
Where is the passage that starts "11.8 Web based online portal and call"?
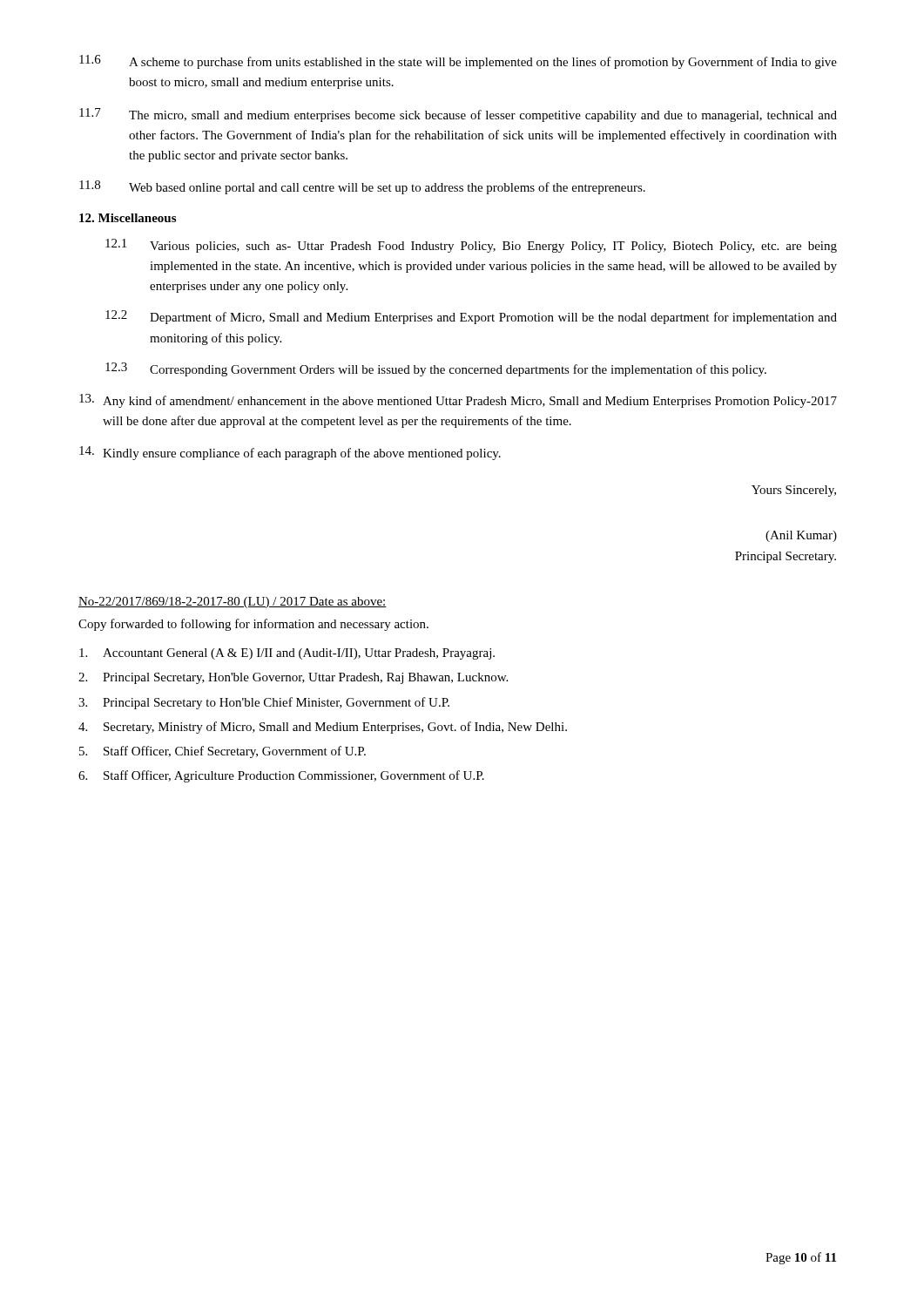[458, 188]
